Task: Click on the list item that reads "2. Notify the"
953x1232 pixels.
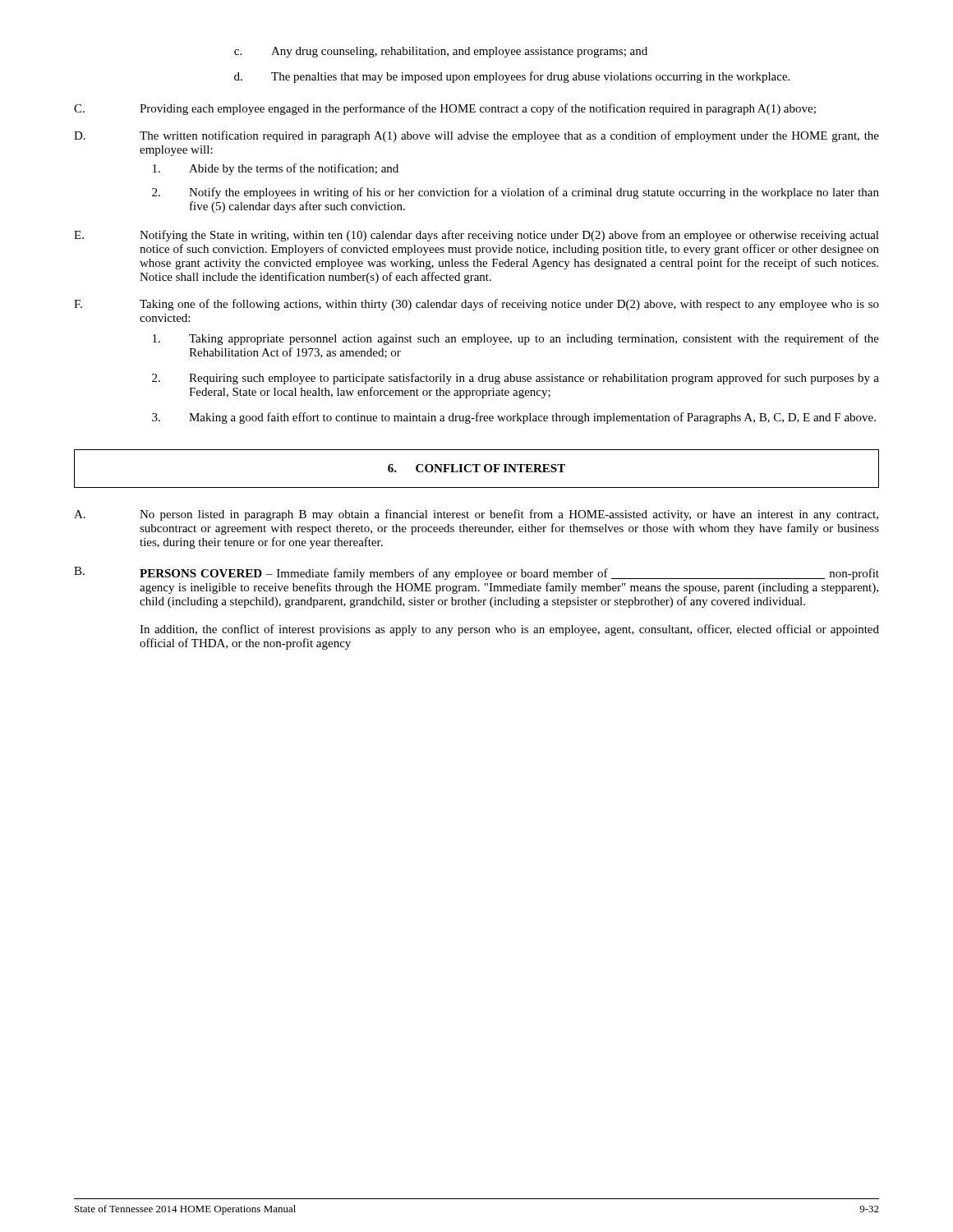Action: click(501, 200)
